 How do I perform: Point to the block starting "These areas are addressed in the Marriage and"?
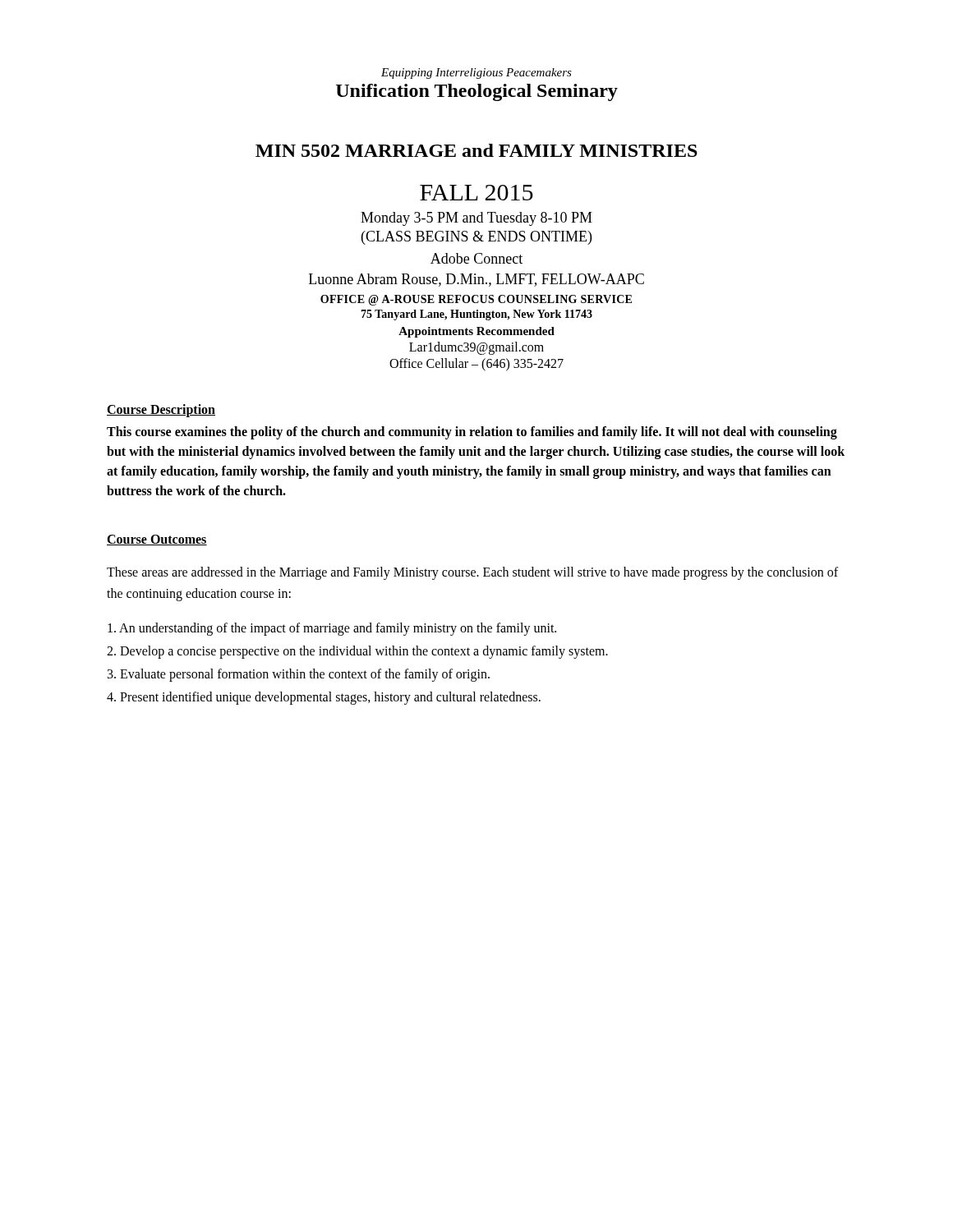[472, 583]
